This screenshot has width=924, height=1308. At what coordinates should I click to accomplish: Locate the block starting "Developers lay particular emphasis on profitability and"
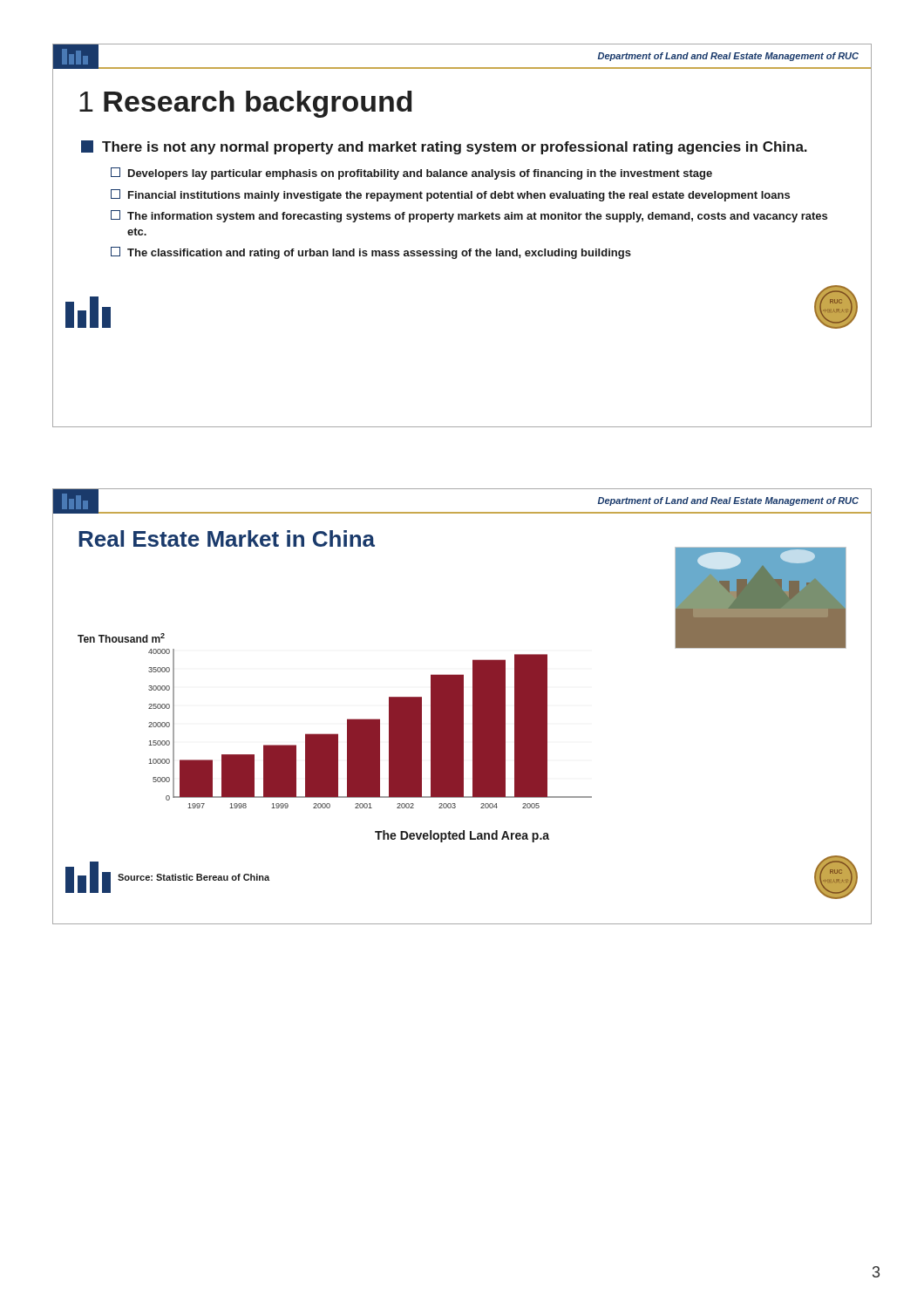(412, 173)
